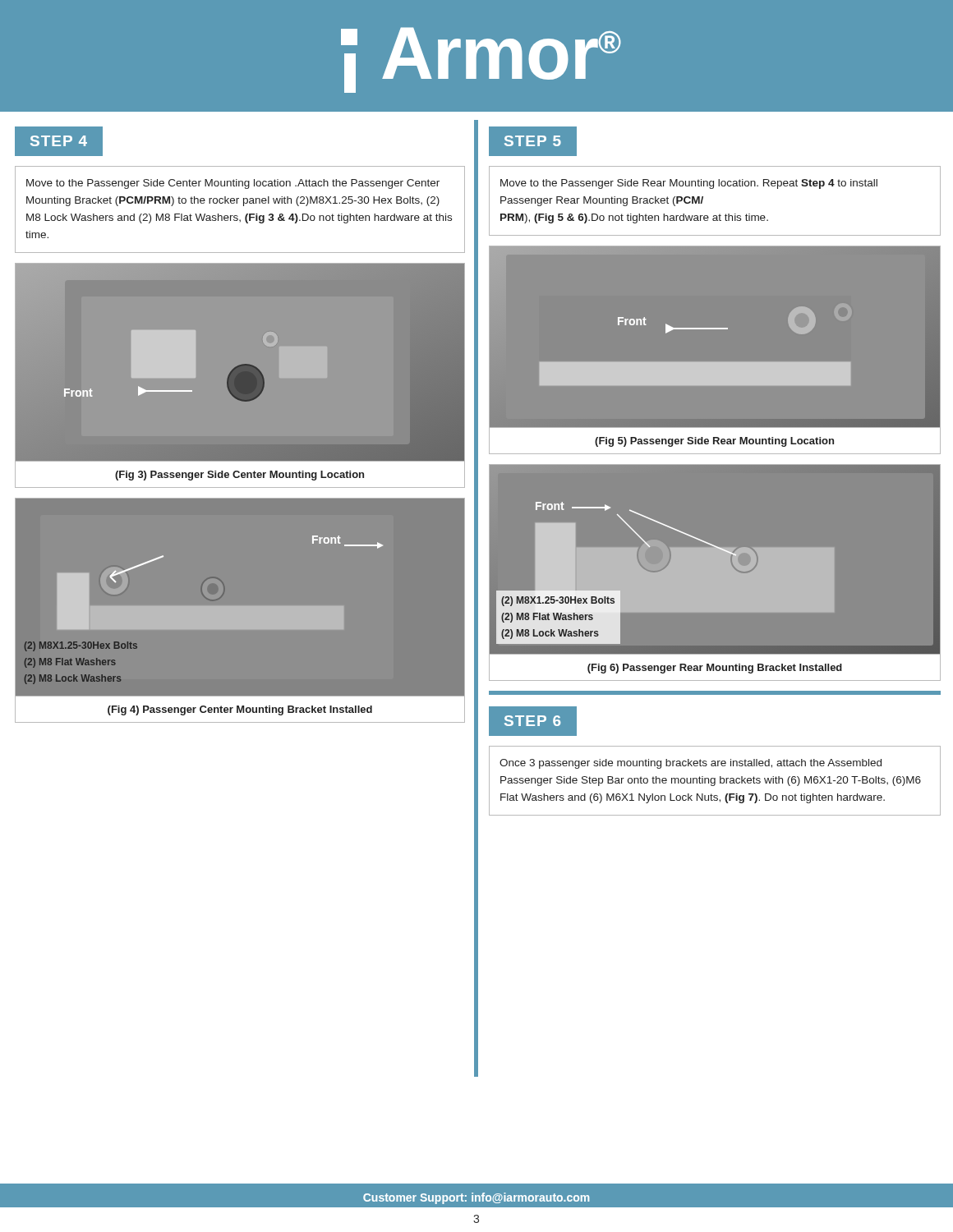Image resolution: width=953 pixels, height=1232 pixels.
Task: Locate the text block with the text "Once 3 passenger"
Action: [710, 780]
